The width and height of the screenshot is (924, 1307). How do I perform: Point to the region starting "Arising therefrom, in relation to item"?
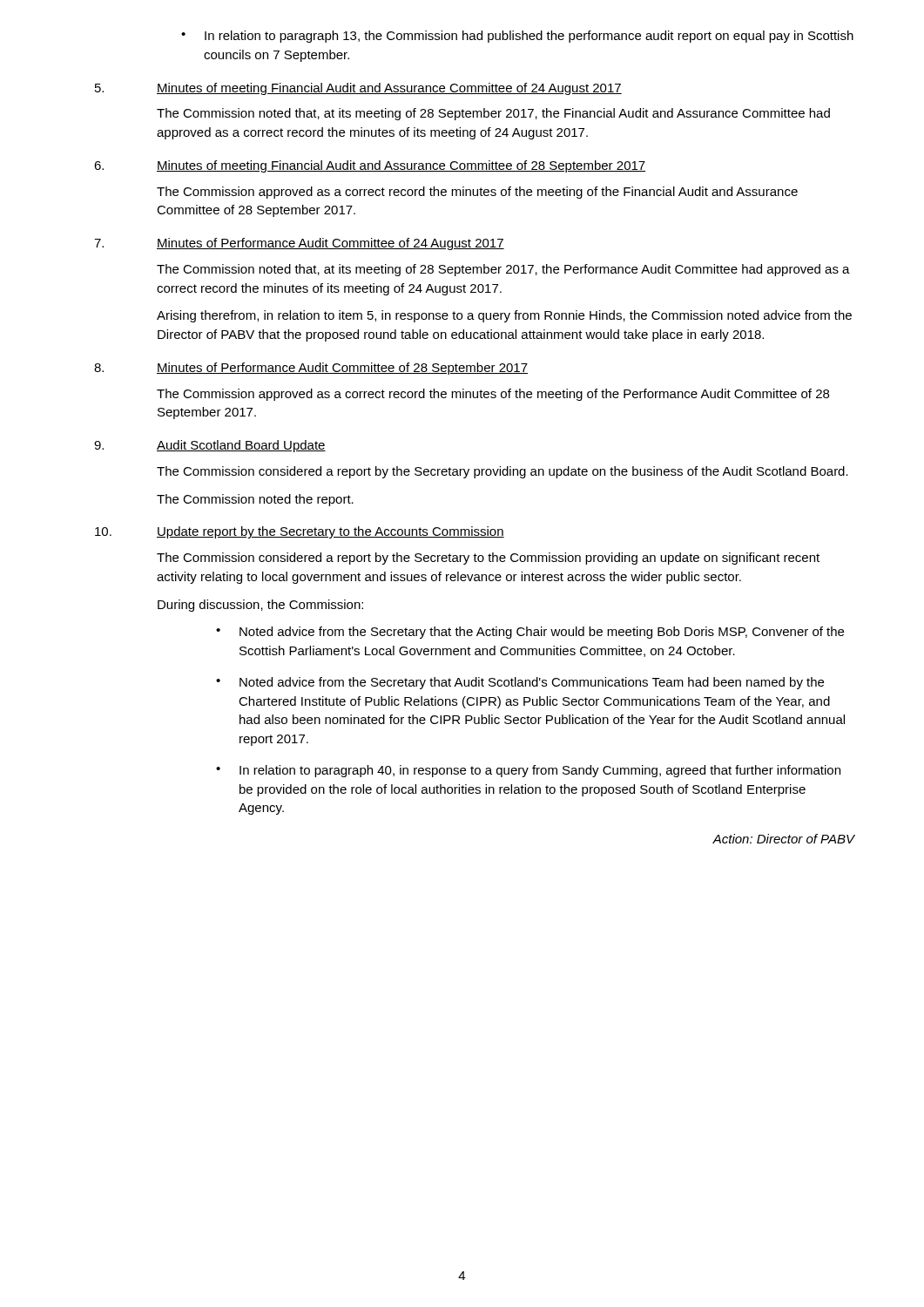pyautogui.click(x=505, y=325)
